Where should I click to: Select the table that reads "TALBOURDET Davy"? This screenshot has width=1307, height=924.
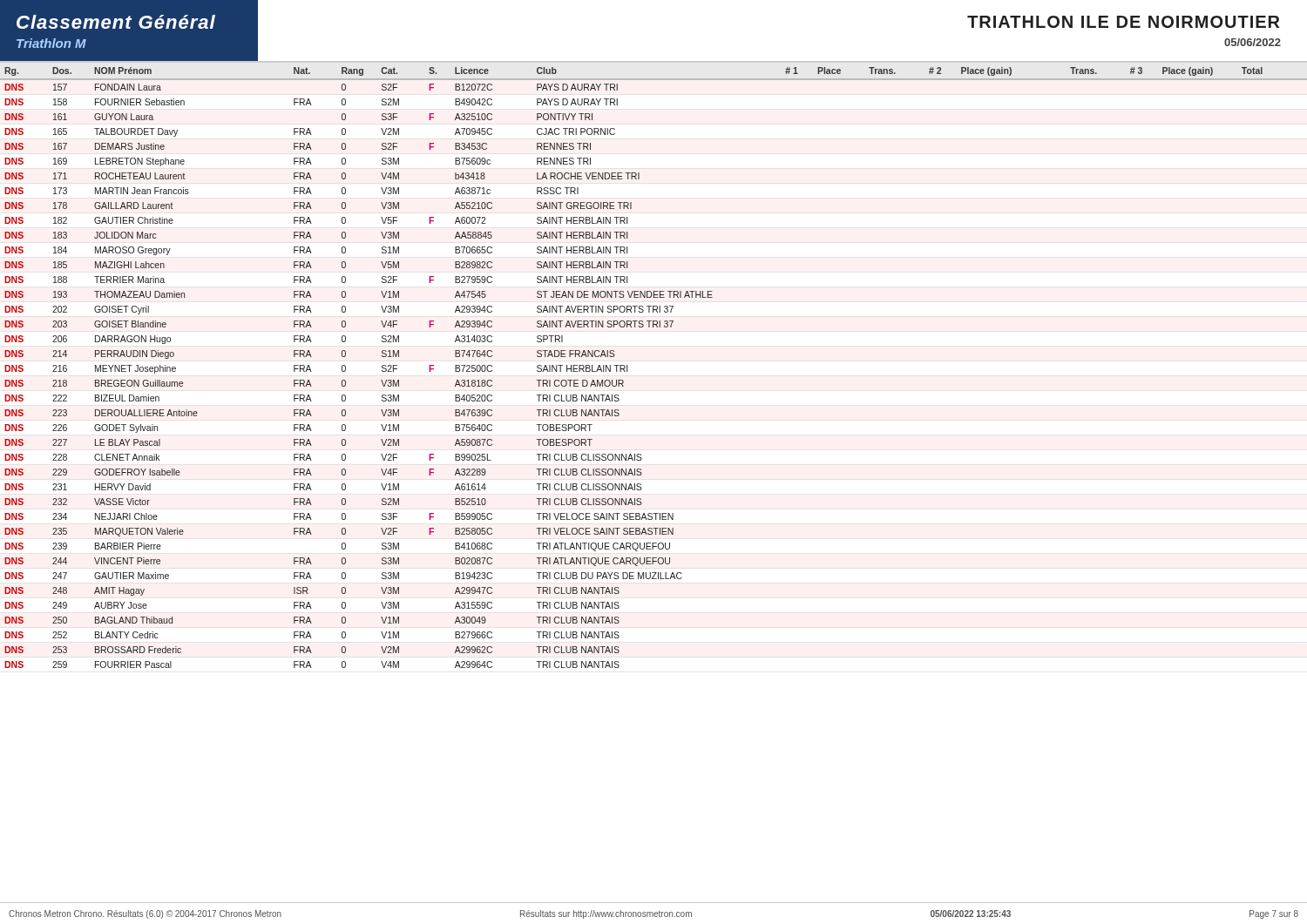pos(654,368)
